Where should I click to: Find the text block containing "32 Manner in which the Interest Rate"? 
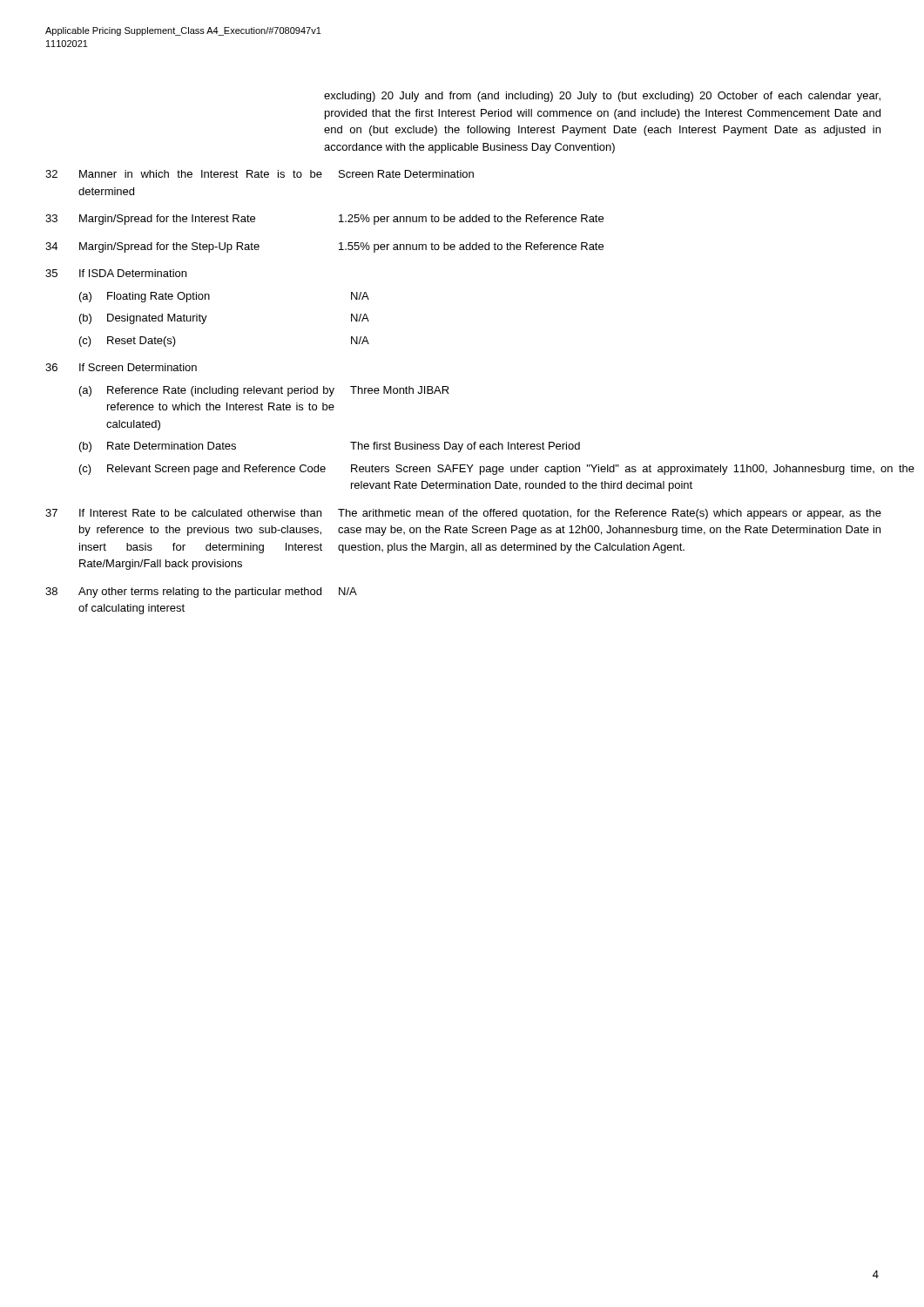[x=463, y=183]
